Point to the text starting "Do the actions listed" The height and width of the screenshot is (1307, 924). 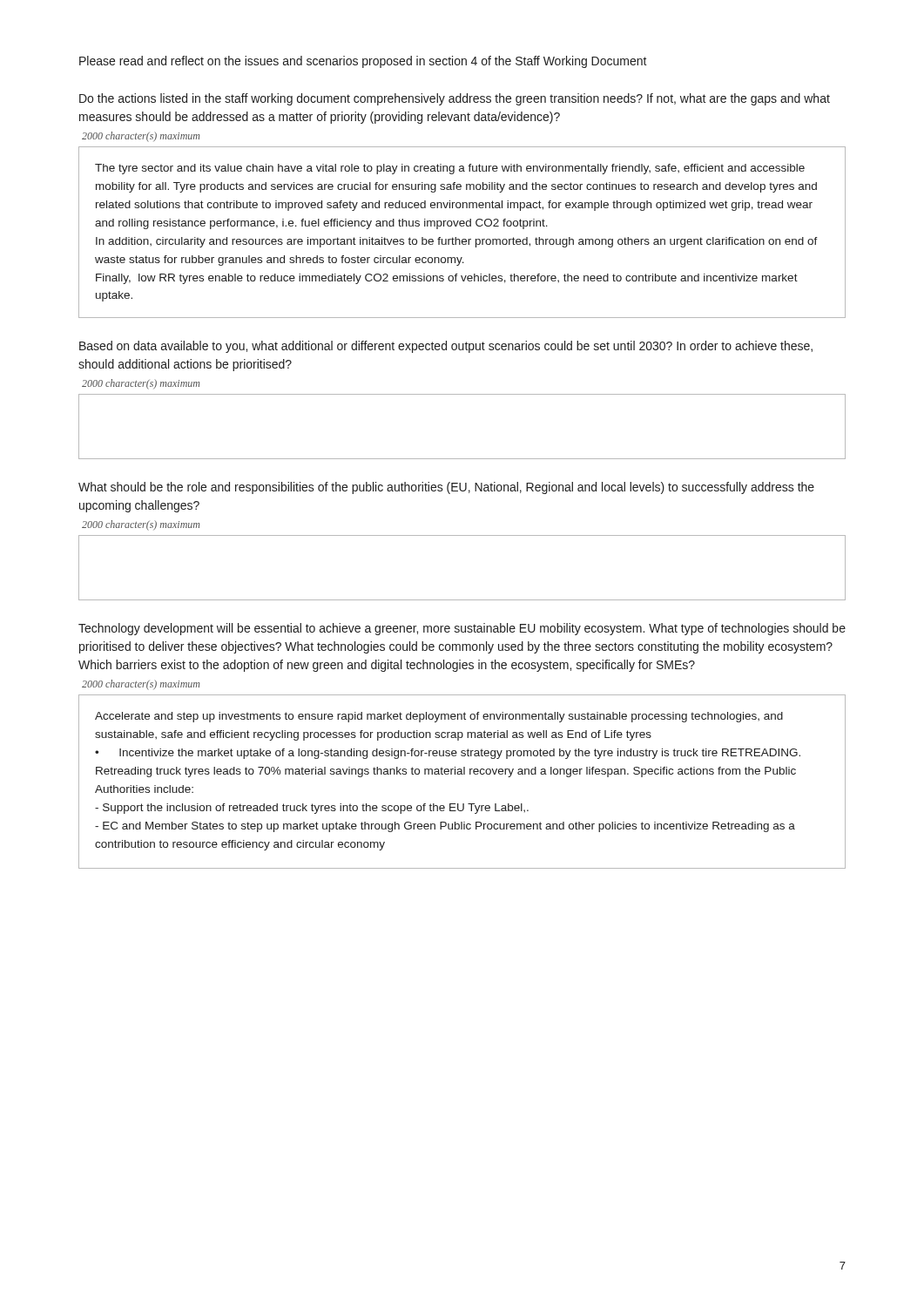[x=454, y=108]
